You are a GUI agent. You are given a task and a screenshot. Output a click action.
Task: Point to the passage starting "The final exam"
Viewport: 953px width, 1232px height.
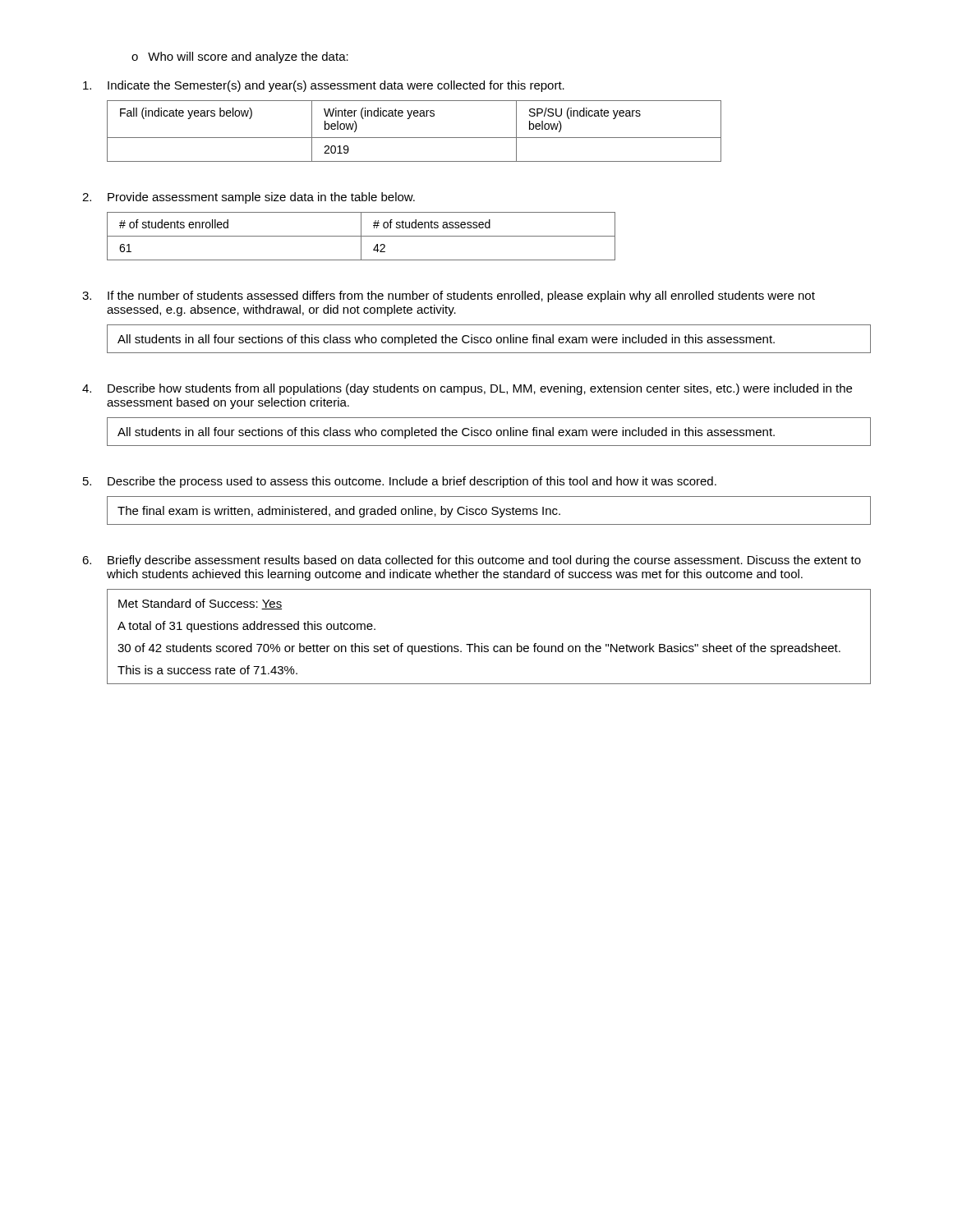point(339,510)
